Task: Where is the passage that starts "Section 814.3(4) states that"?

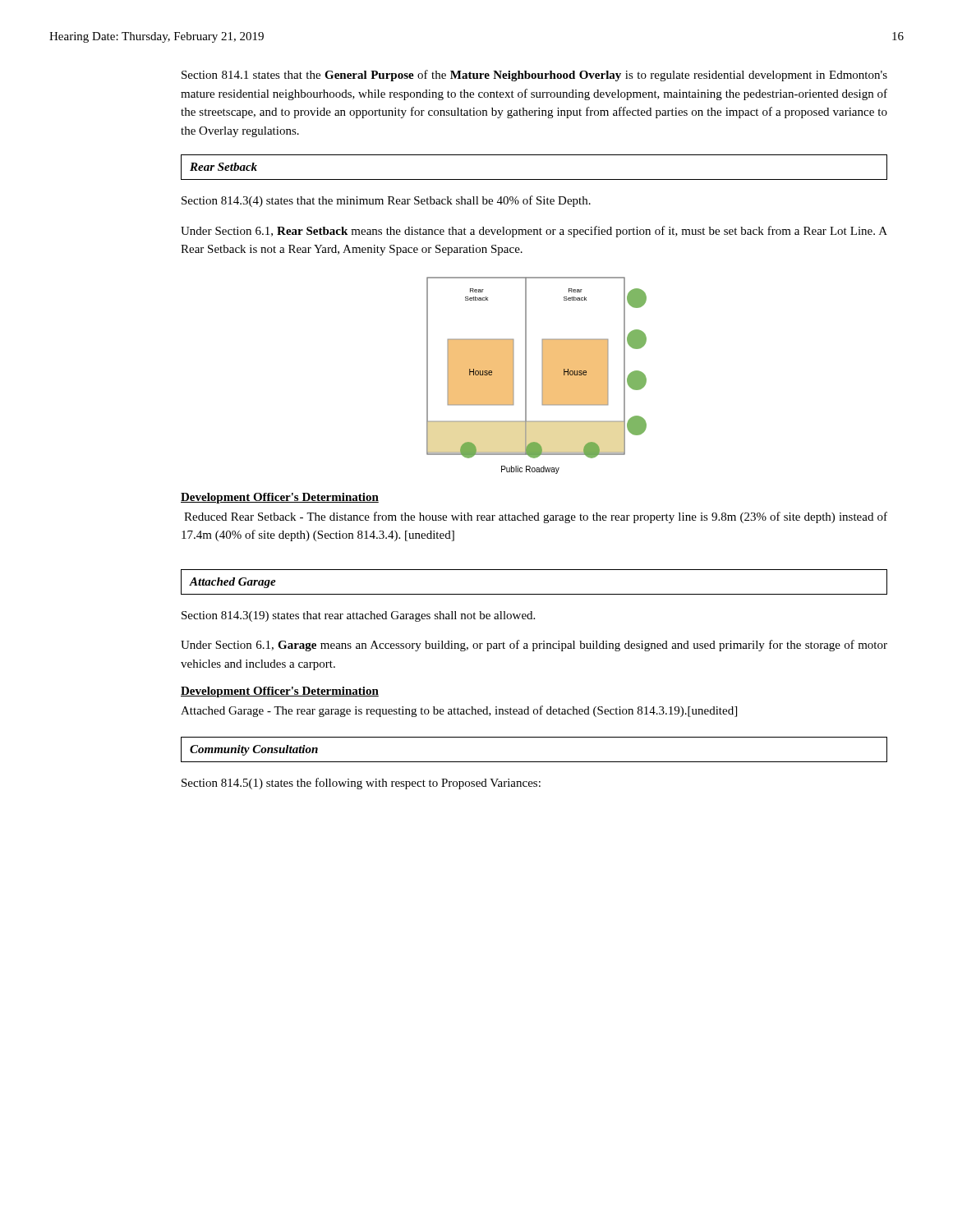Action: [386, 200]
